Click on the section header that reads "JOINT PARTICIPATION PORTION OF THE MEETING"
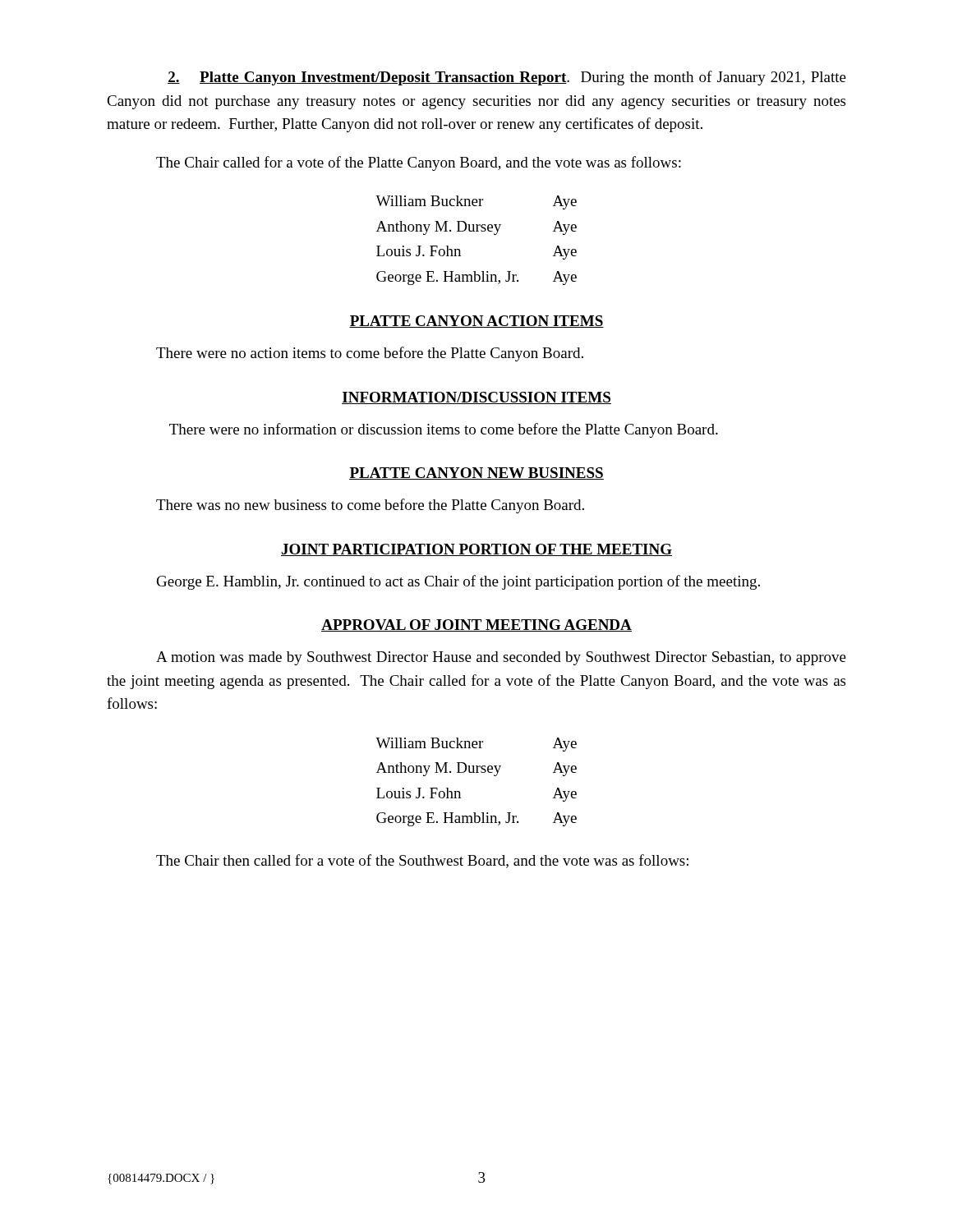Image resolution: width=953 pixels, height=1232 pixels. [476, 549]
